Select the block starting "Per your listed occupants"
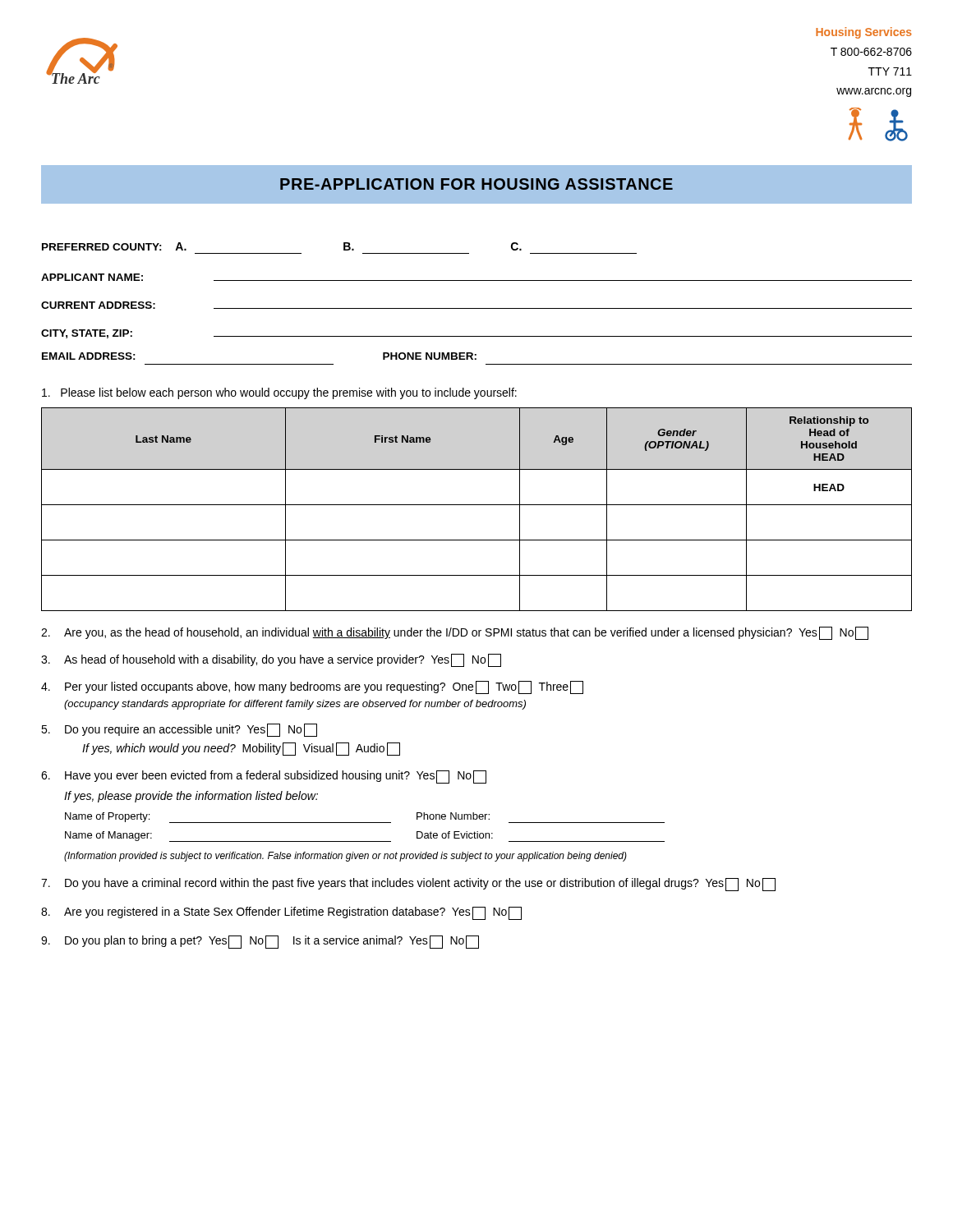 pyautogui.click(x=476, y=694)
